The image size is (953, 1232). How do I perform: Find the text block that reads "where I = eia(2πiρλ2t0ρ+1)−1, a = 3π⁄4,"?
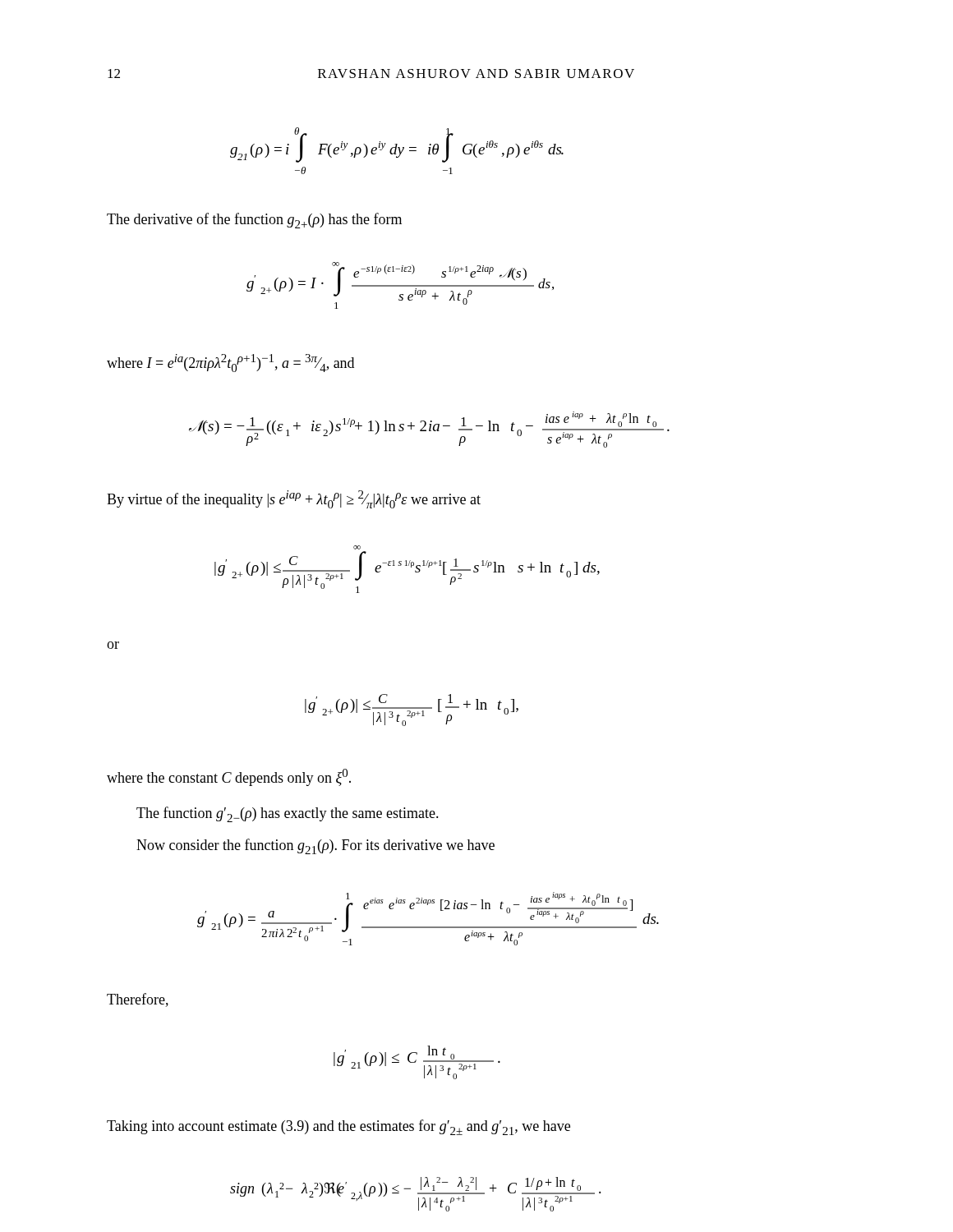pos(231,363)
